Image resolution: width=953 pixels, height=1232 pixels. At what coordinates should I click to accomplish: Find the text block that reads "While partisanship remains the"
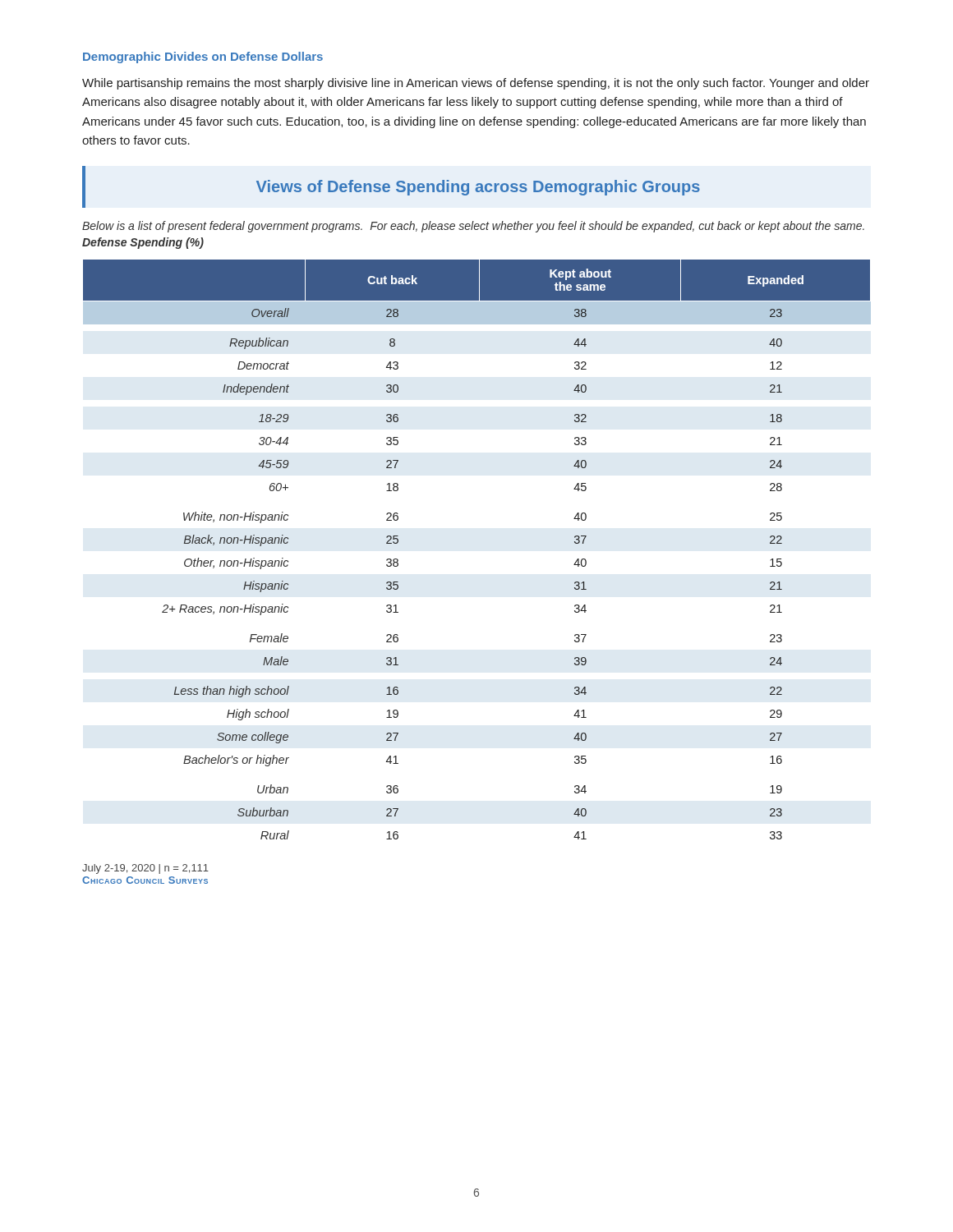(x=476, y=111)
